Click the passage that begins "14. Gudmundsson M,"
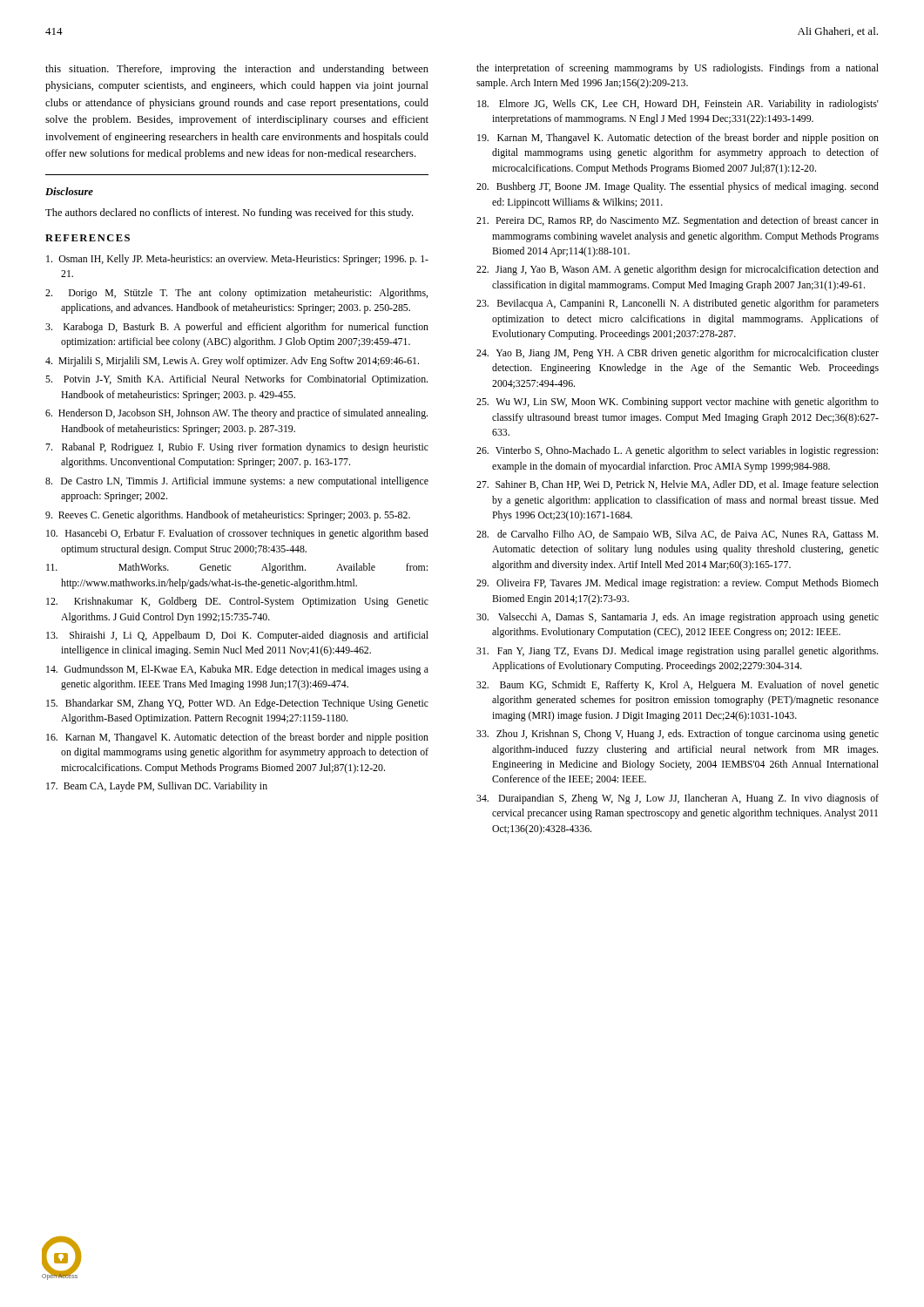The image size is (924, 1307). [237, 677]
